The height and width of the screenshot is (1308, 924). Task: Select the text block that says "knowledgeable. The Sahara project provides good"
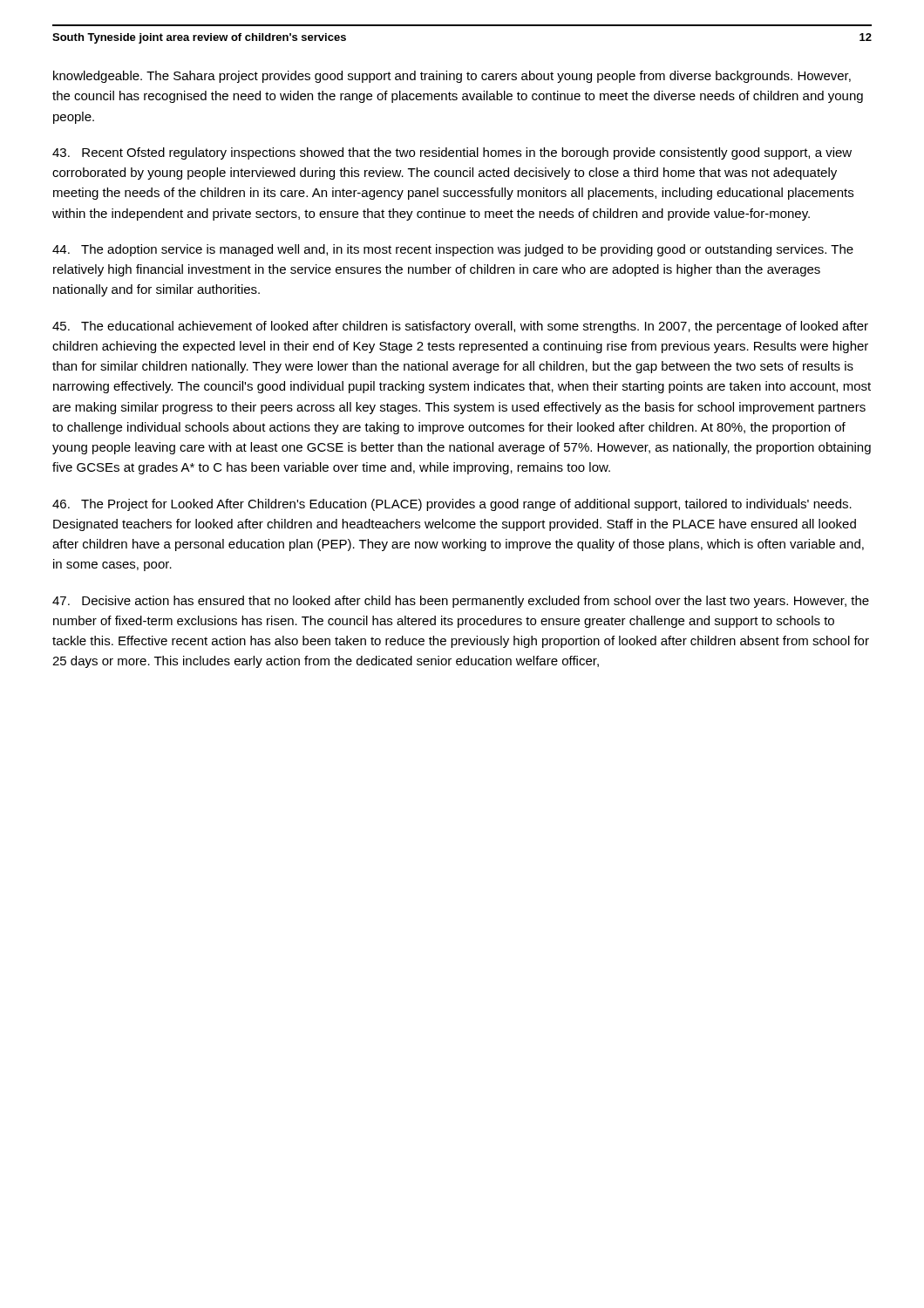458,96
